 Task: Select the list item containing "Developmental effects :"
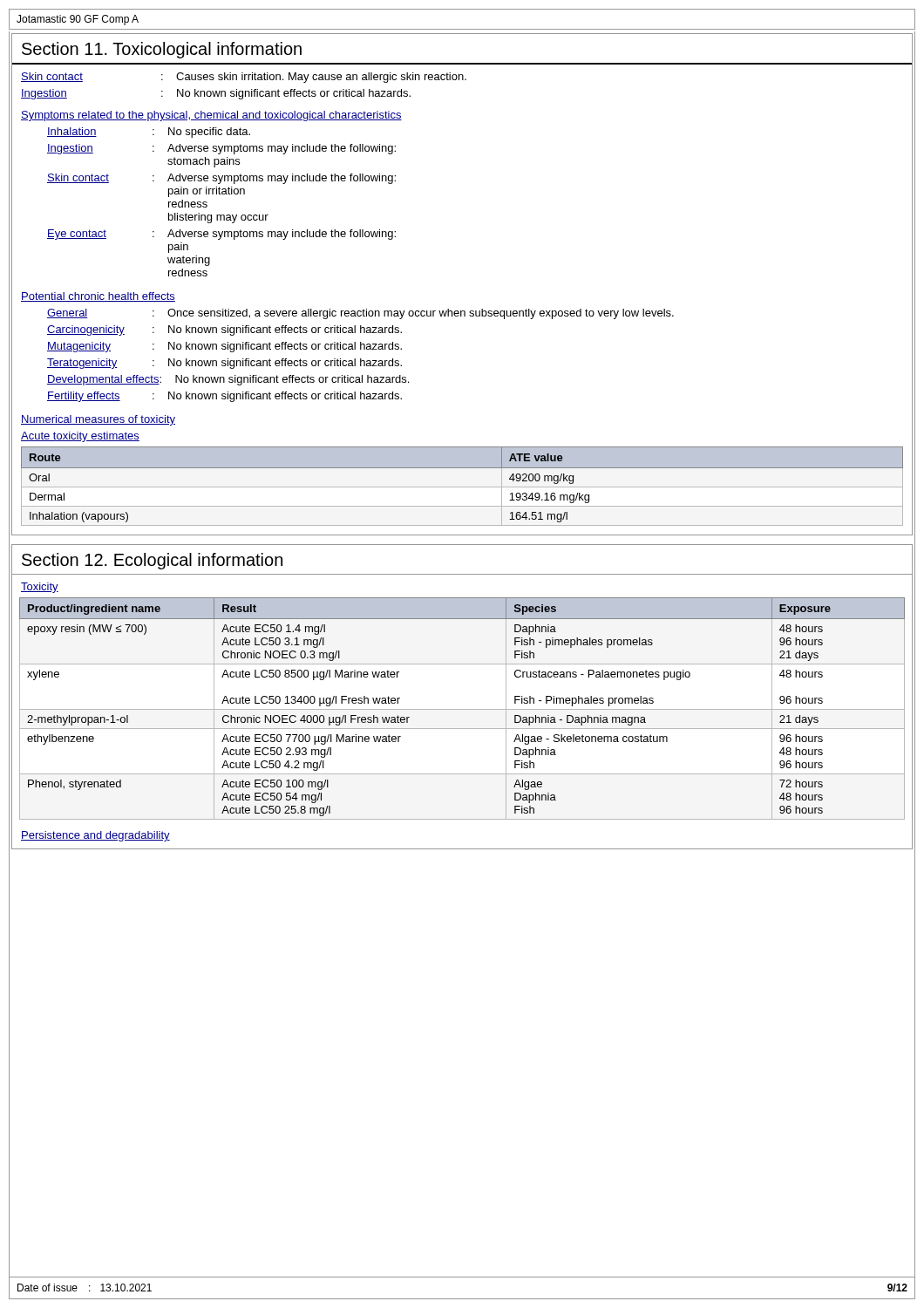(229, 379)
